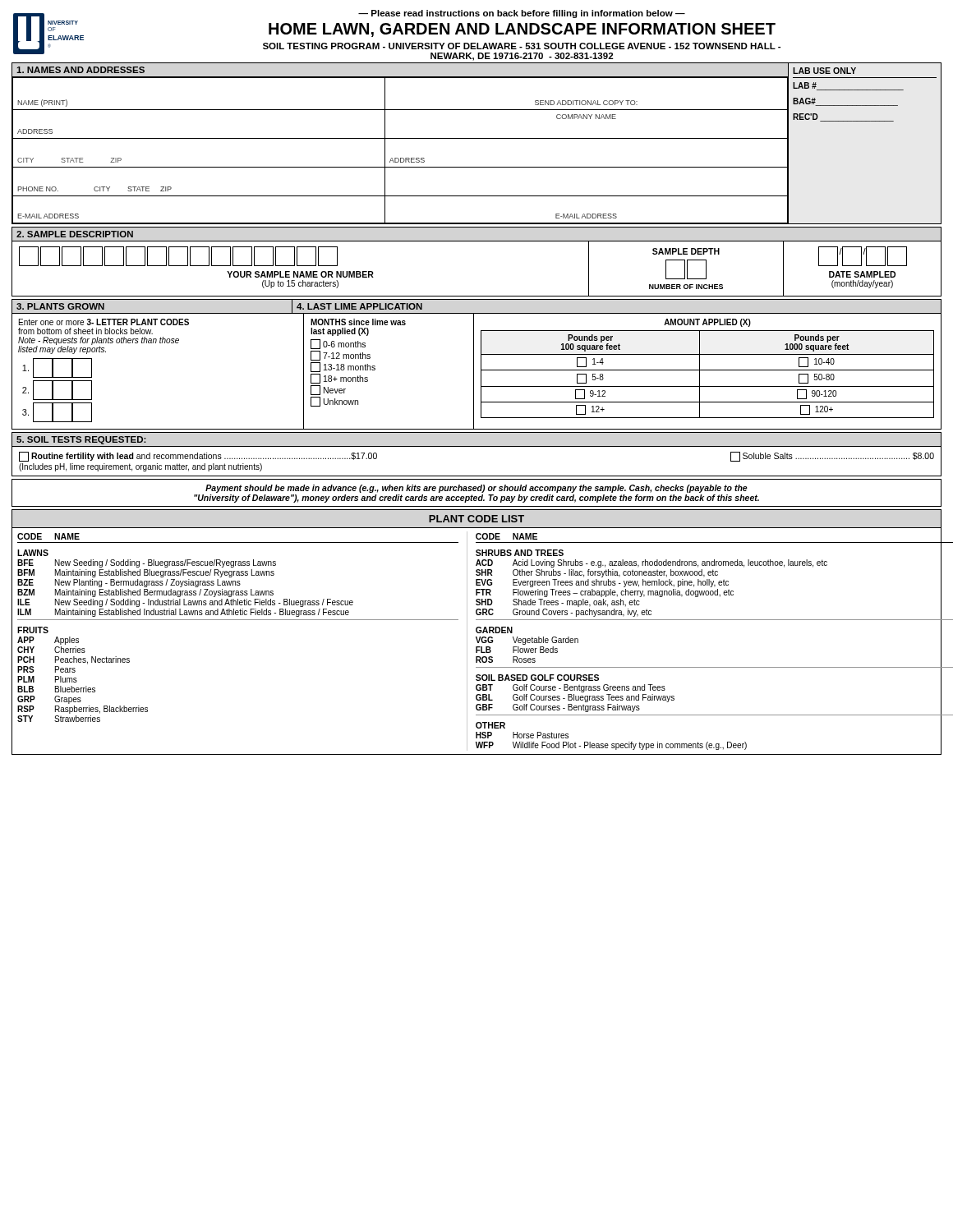Locate the text block that says "Payment should be"

[476, 493]
